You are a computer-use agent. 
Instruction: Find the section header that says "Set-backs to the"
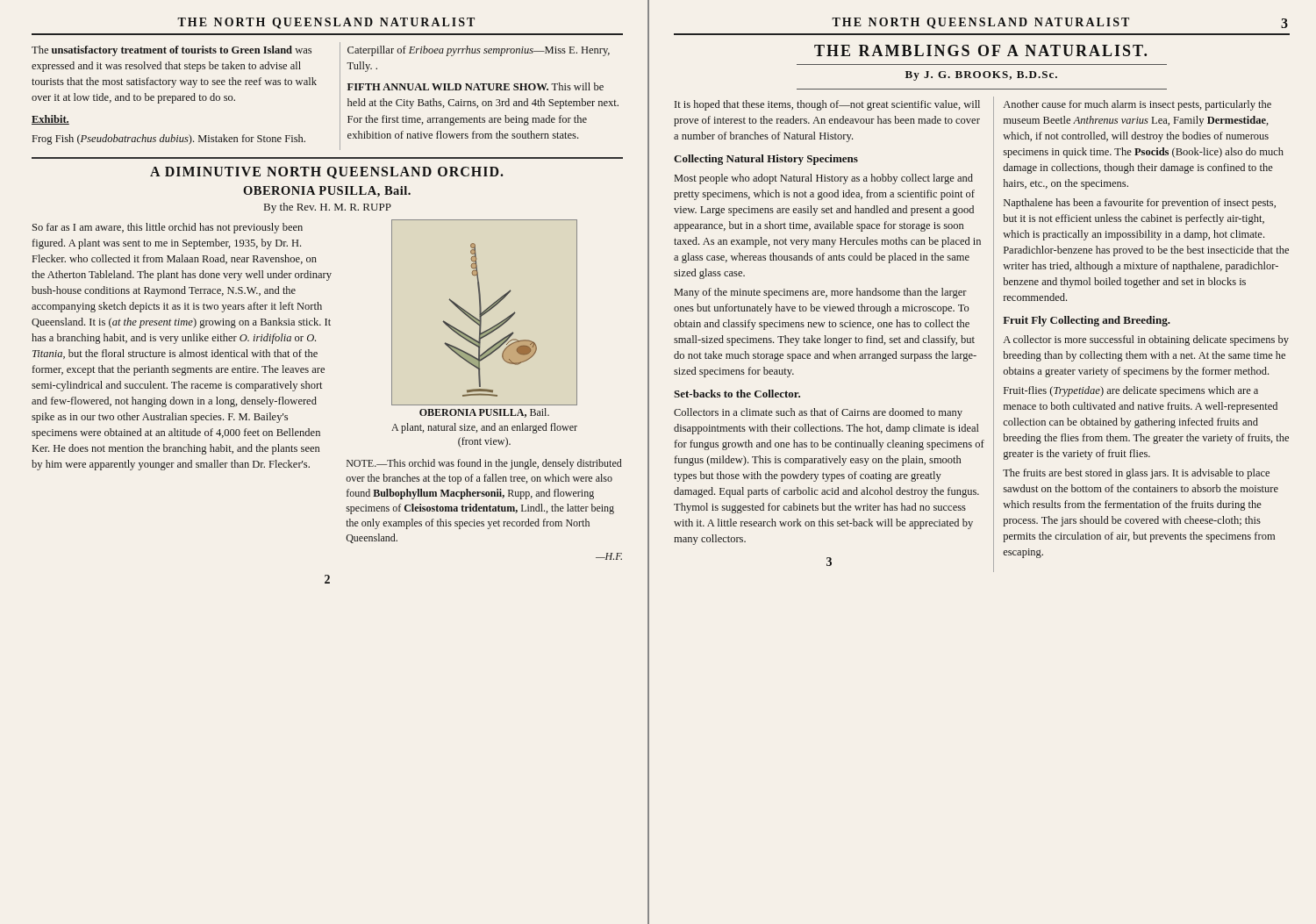(737, 393)
